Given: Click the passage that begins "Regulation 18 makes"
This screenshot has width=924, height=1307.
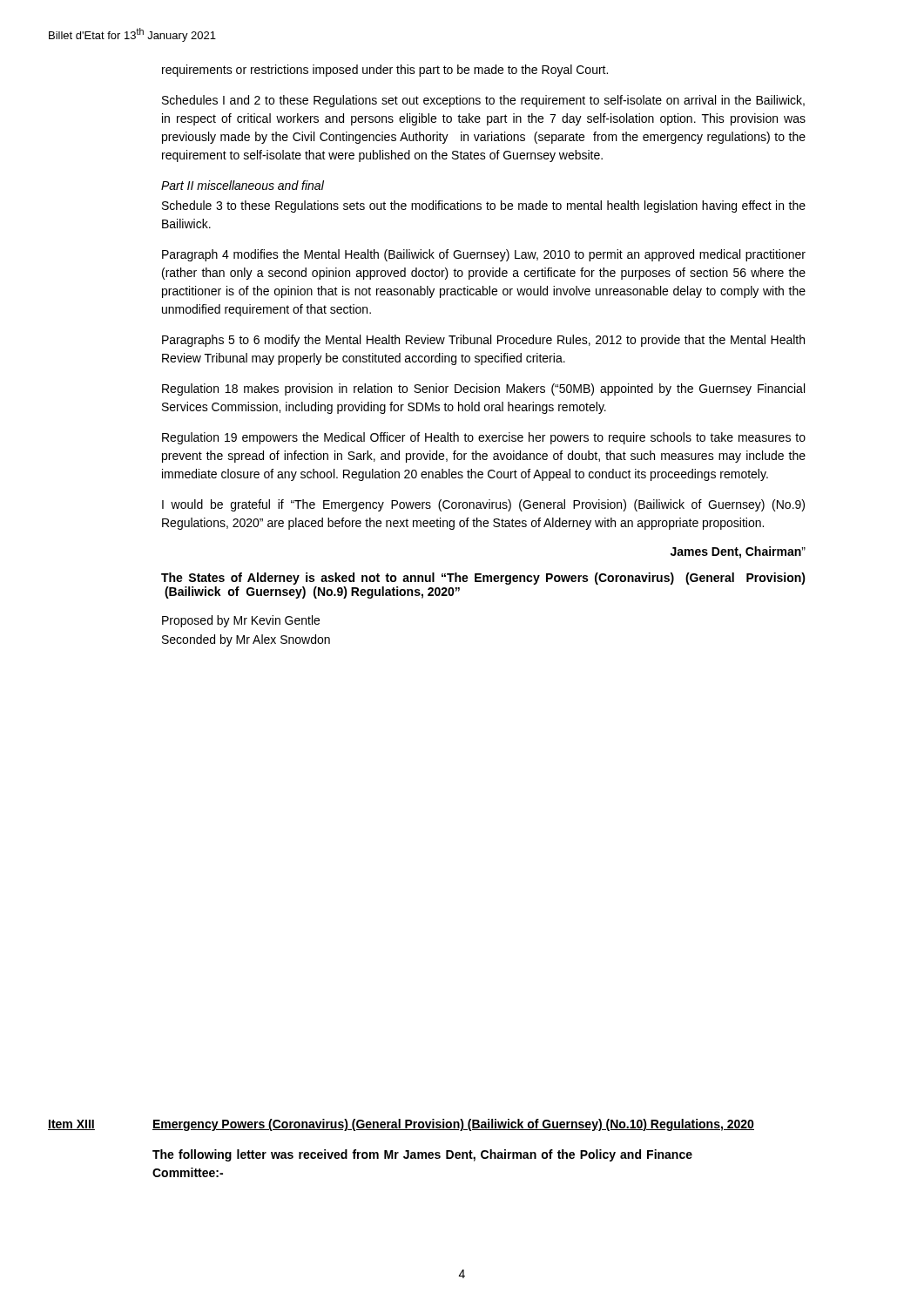Looking at the screenshot, I should [483, 398].
